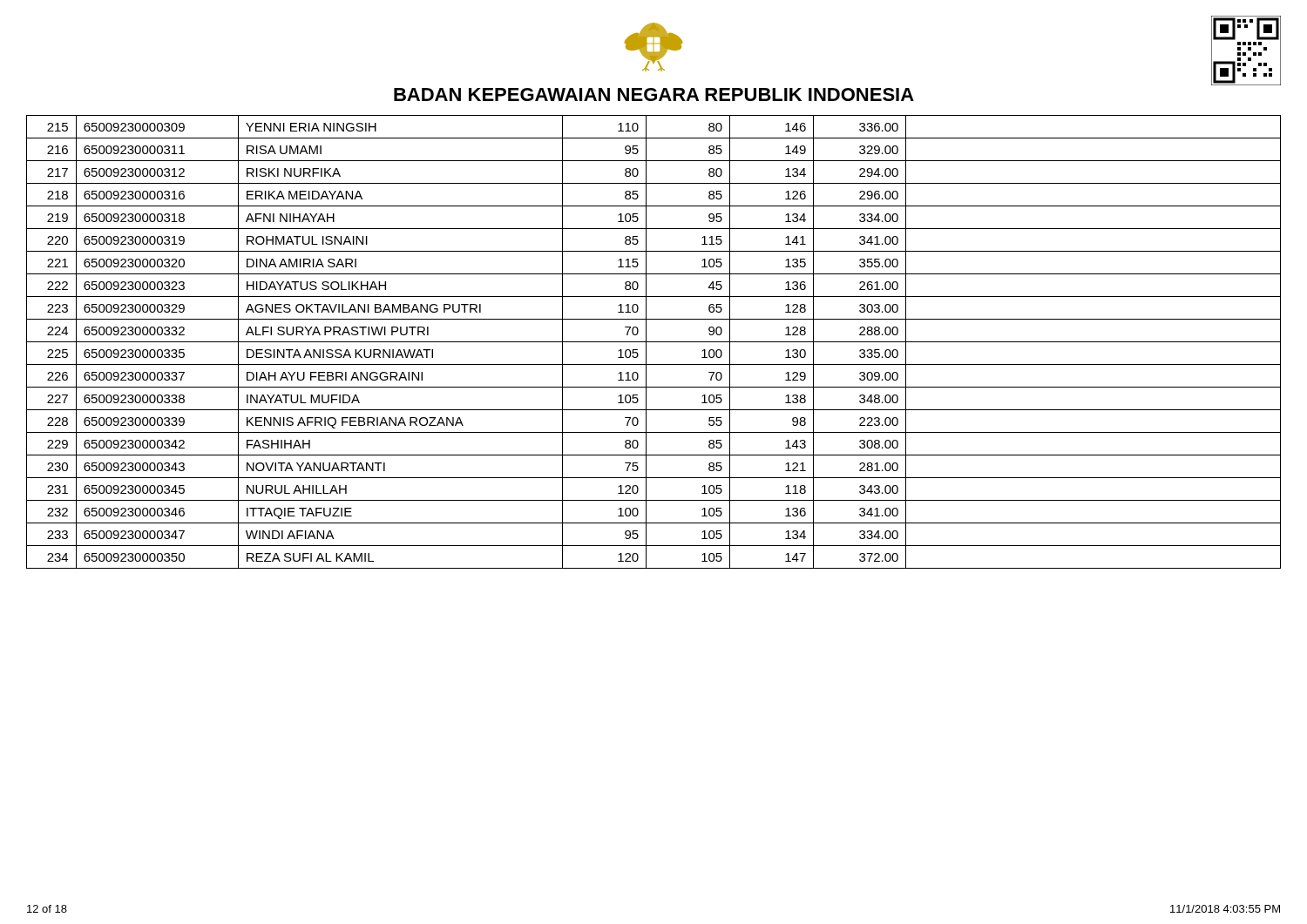Find the table that mentions "NOVITA YANUARTANTI"
This screenshot has width=1307, height=924.
654,342
